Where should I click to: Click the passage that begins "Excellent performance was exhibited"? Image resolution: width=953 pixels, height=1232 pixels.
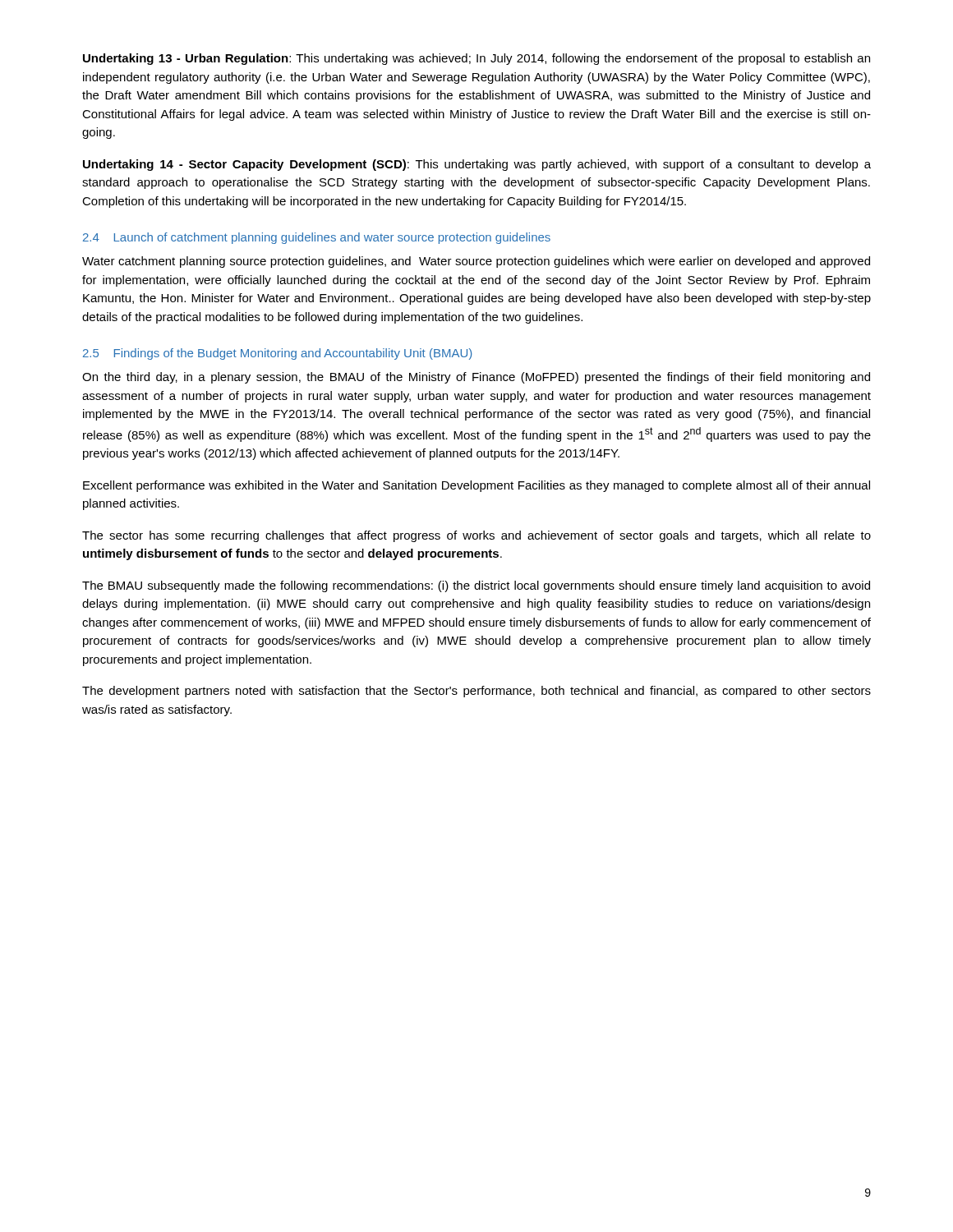tap(476, 494)
